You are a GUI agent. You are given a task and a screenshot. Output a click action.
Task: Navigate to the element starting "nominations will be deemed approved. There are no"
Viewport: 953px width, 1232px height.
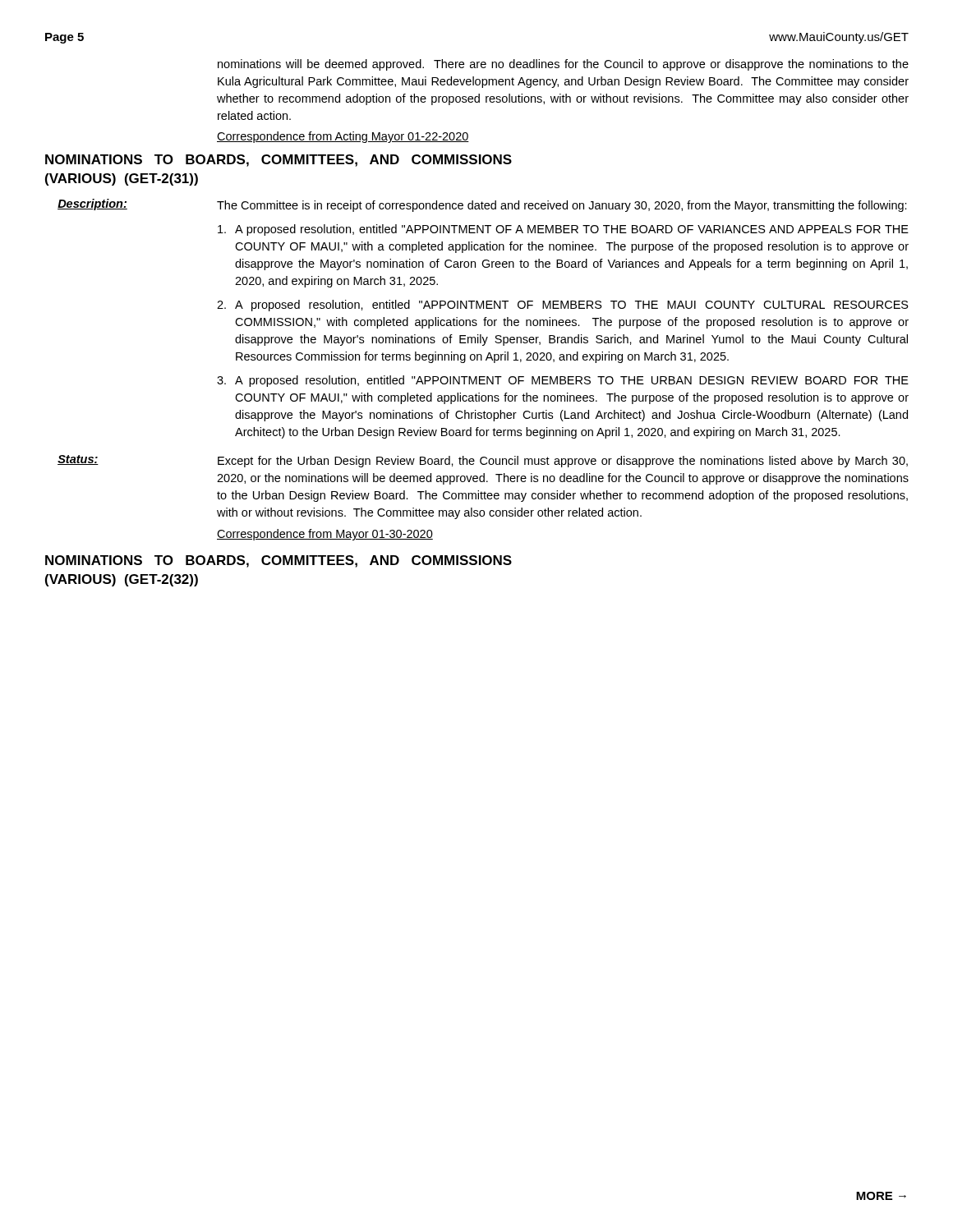[563, 90]
